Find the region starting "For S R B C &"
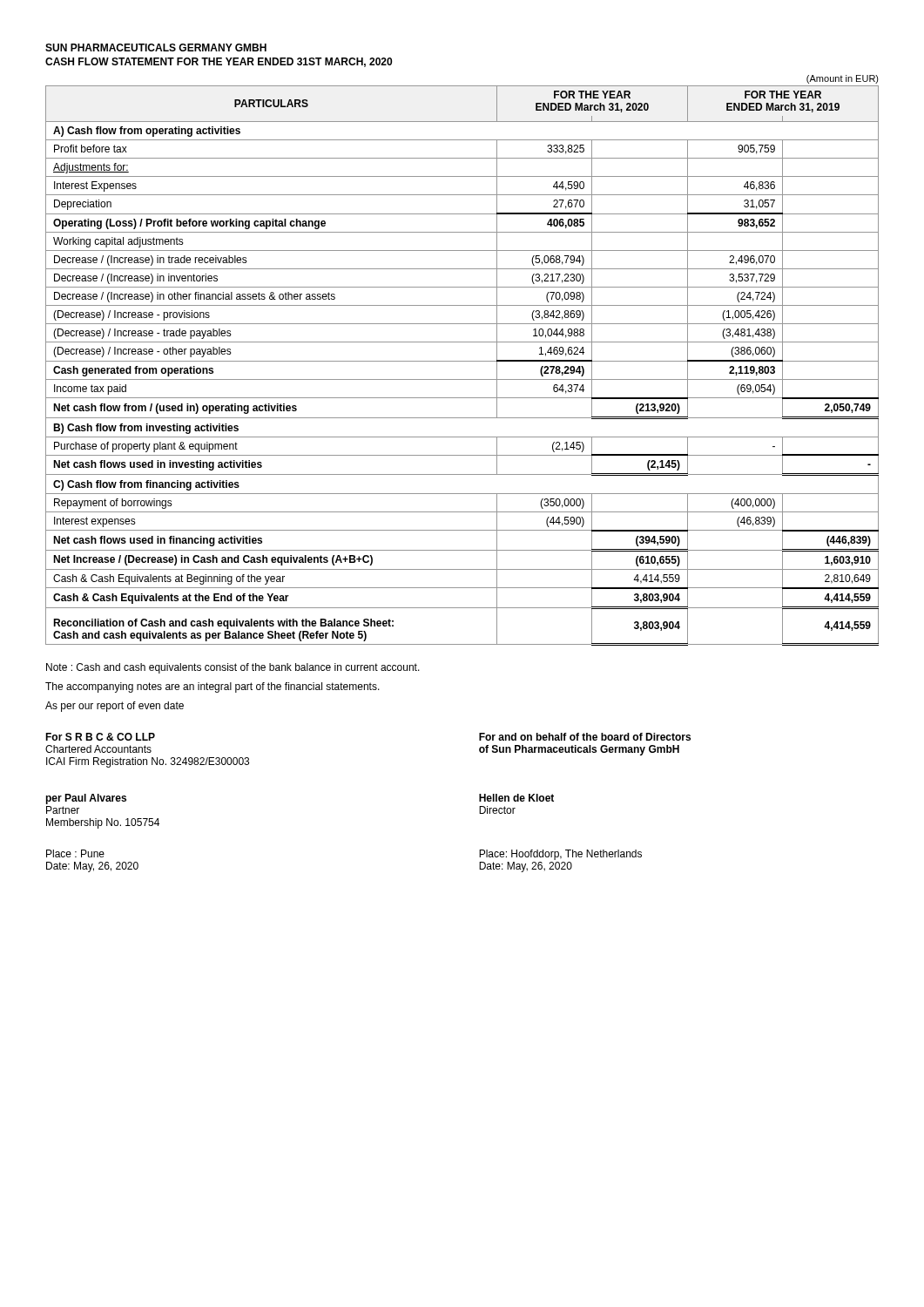Screen dimensions: 1307x924 coord(245,749)
